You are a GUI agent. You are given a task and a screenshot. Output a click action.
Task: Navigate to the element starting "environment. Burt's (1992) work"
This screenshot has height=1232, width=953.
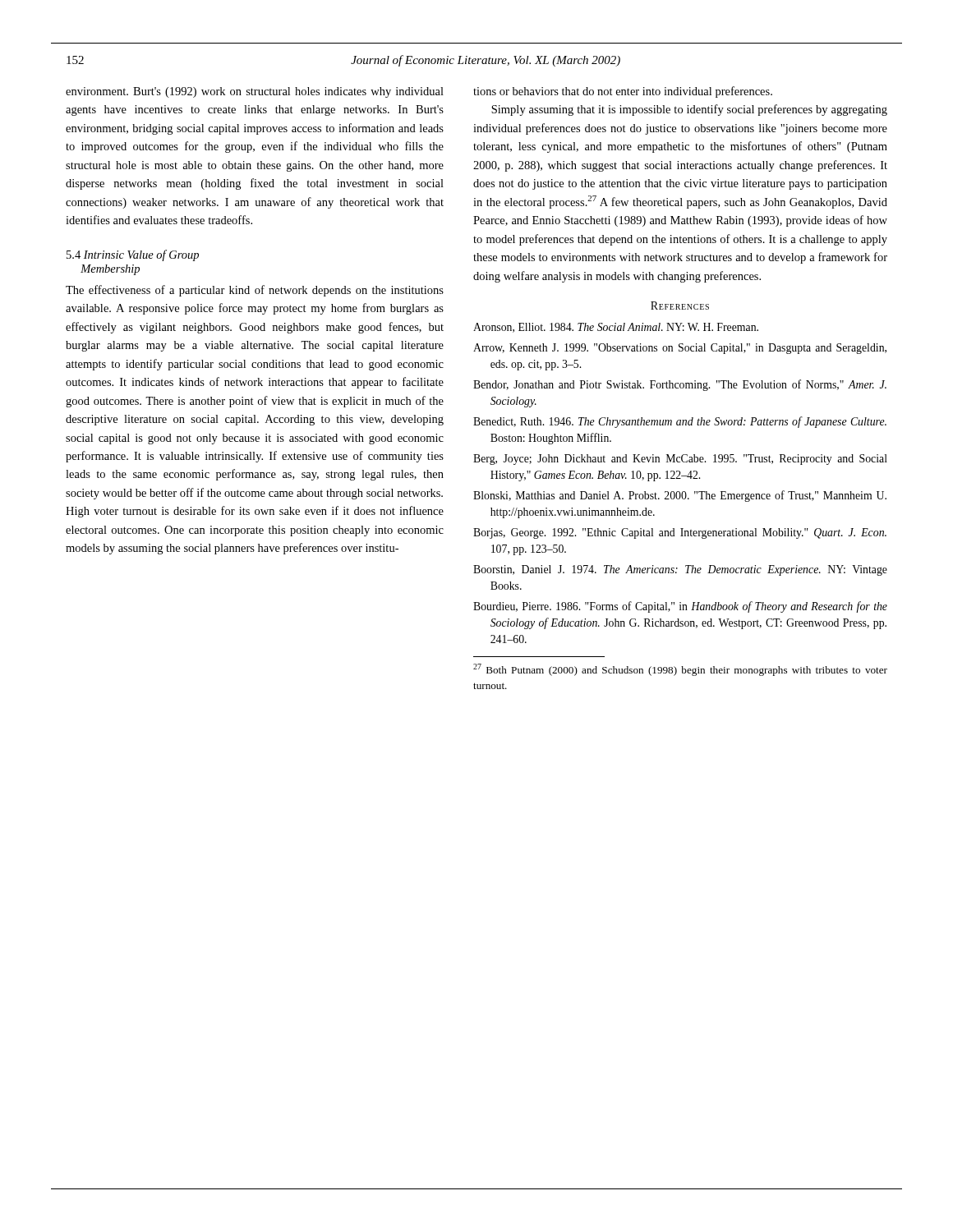(x=255, y=156)
